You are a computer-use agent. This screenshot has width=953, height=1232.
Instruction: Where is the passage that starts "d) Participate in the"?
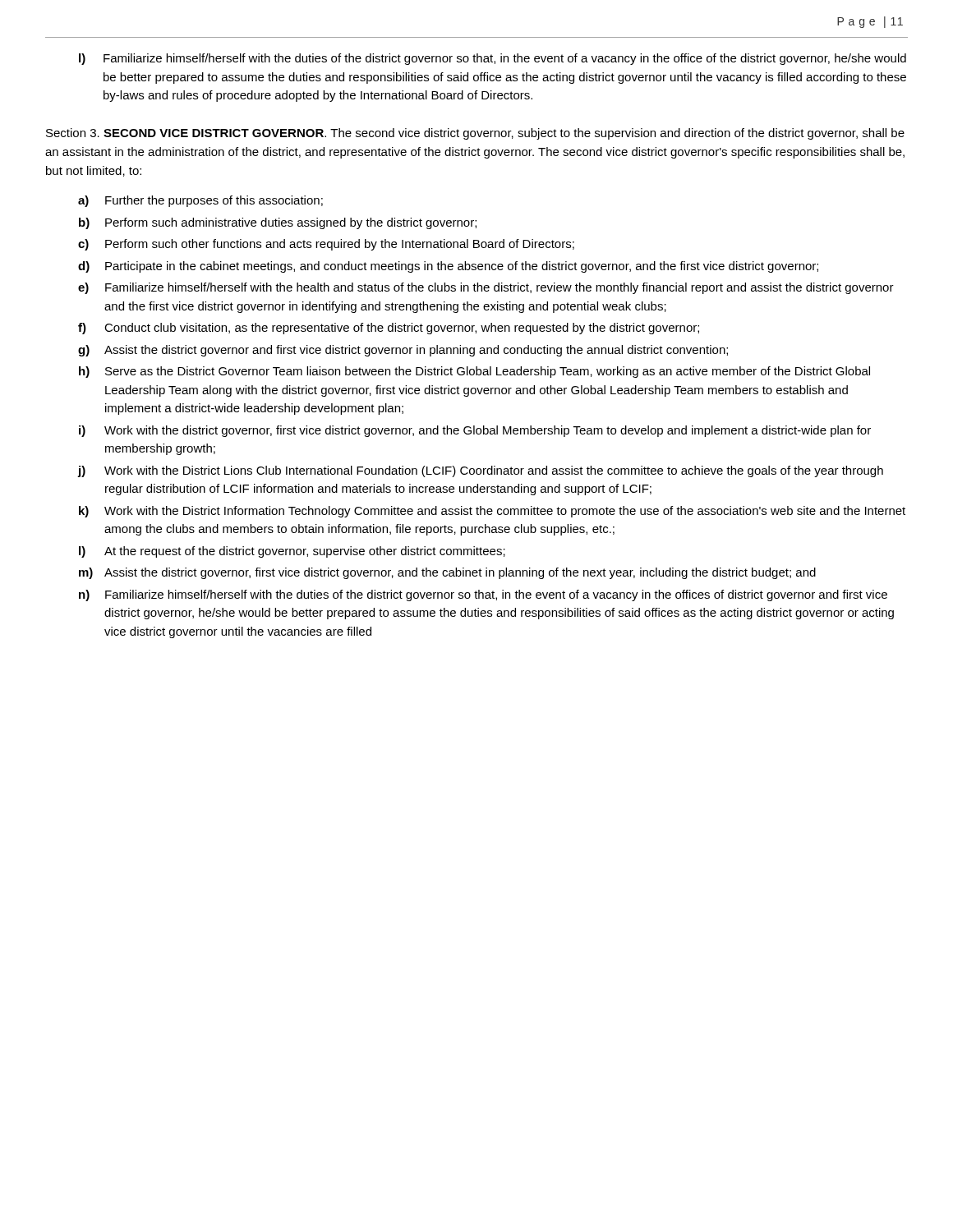coord(493,266)
